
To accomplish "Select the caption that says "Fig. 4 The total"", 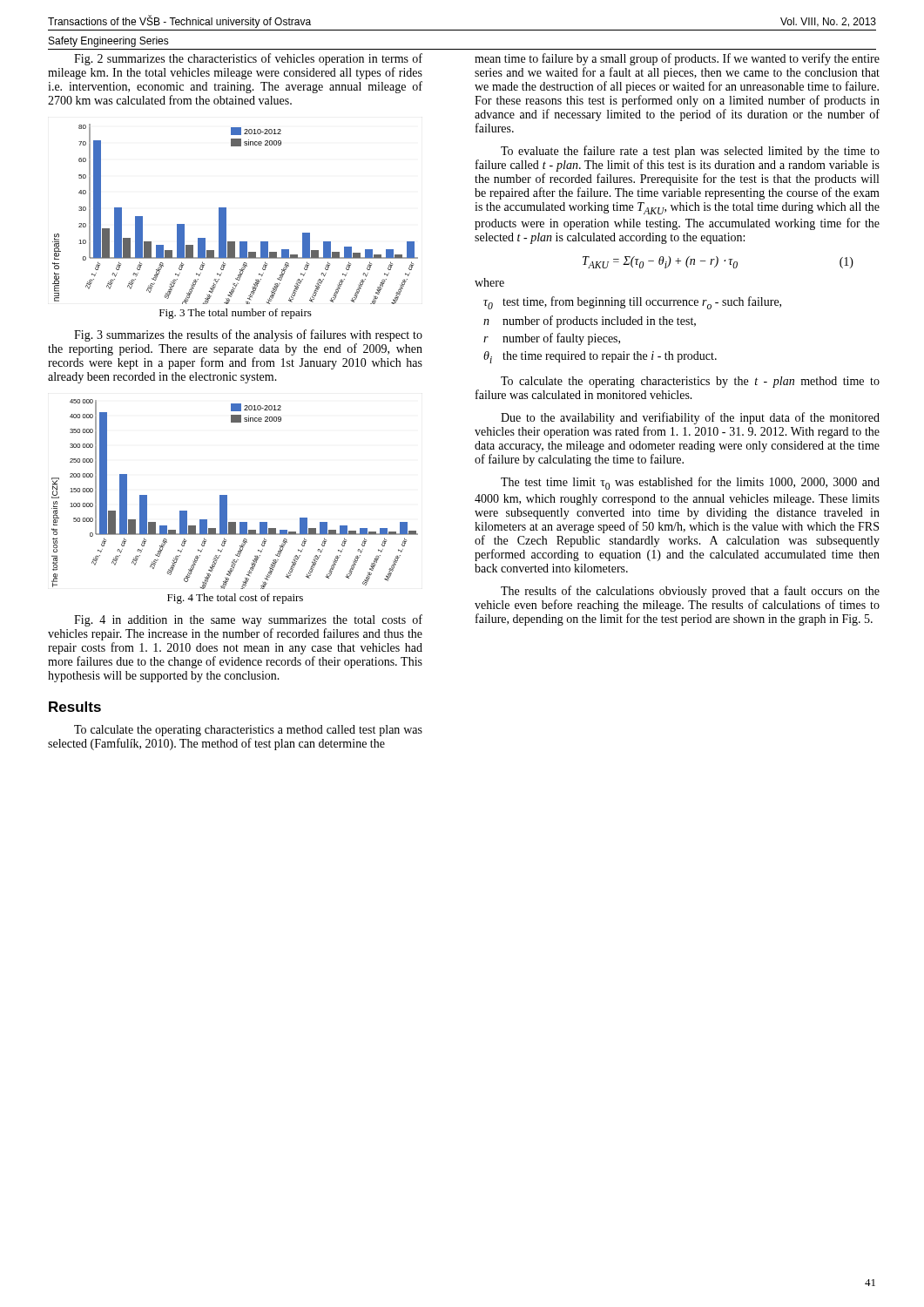I will click(x=235, y=597).
